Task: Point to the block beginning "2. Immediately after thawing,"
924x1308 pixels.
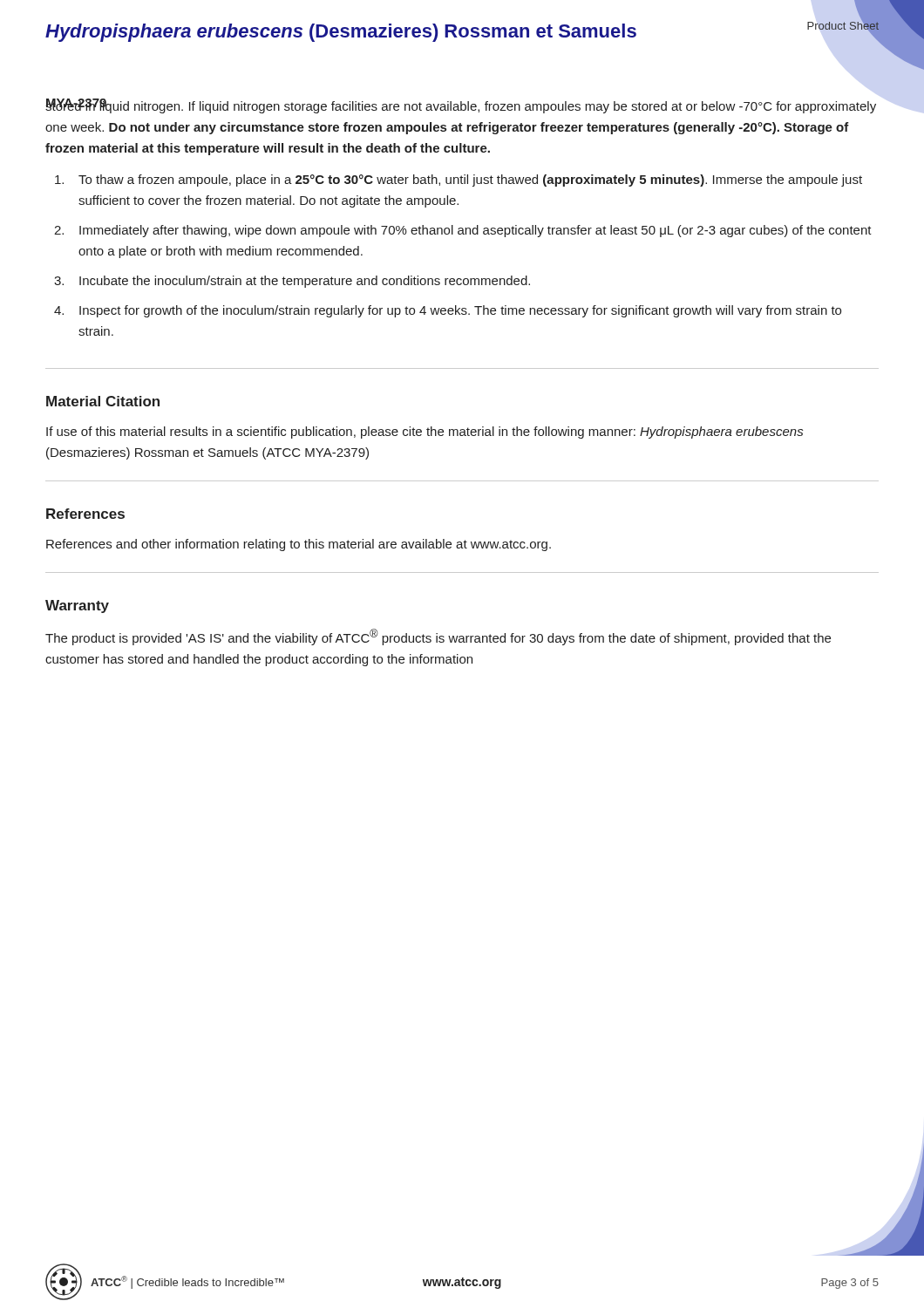Action: [x=466, y=241]
